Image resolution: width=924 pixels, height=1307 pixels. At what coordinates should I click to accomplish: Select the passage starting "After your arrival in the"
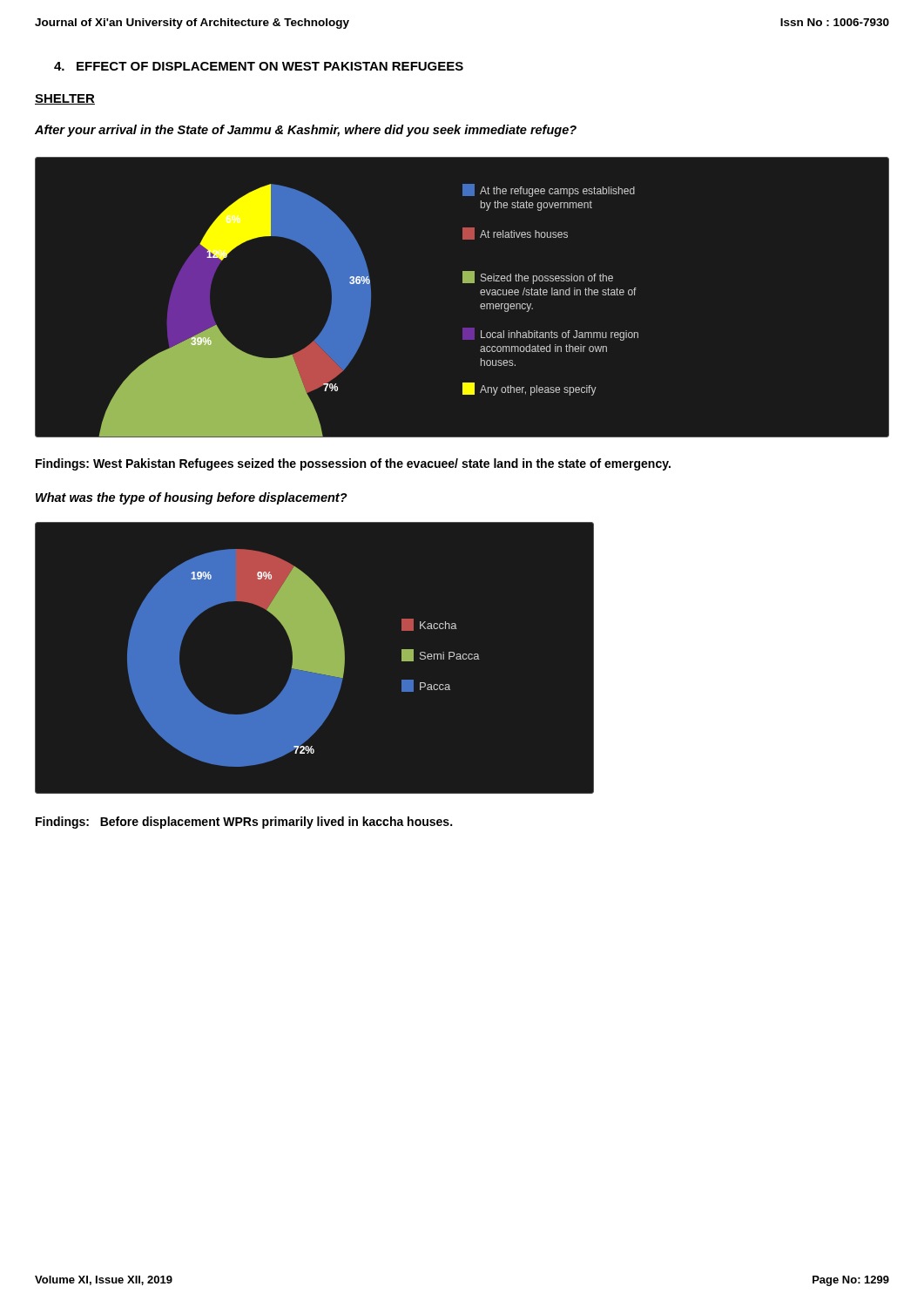click(x=306, y=130)
